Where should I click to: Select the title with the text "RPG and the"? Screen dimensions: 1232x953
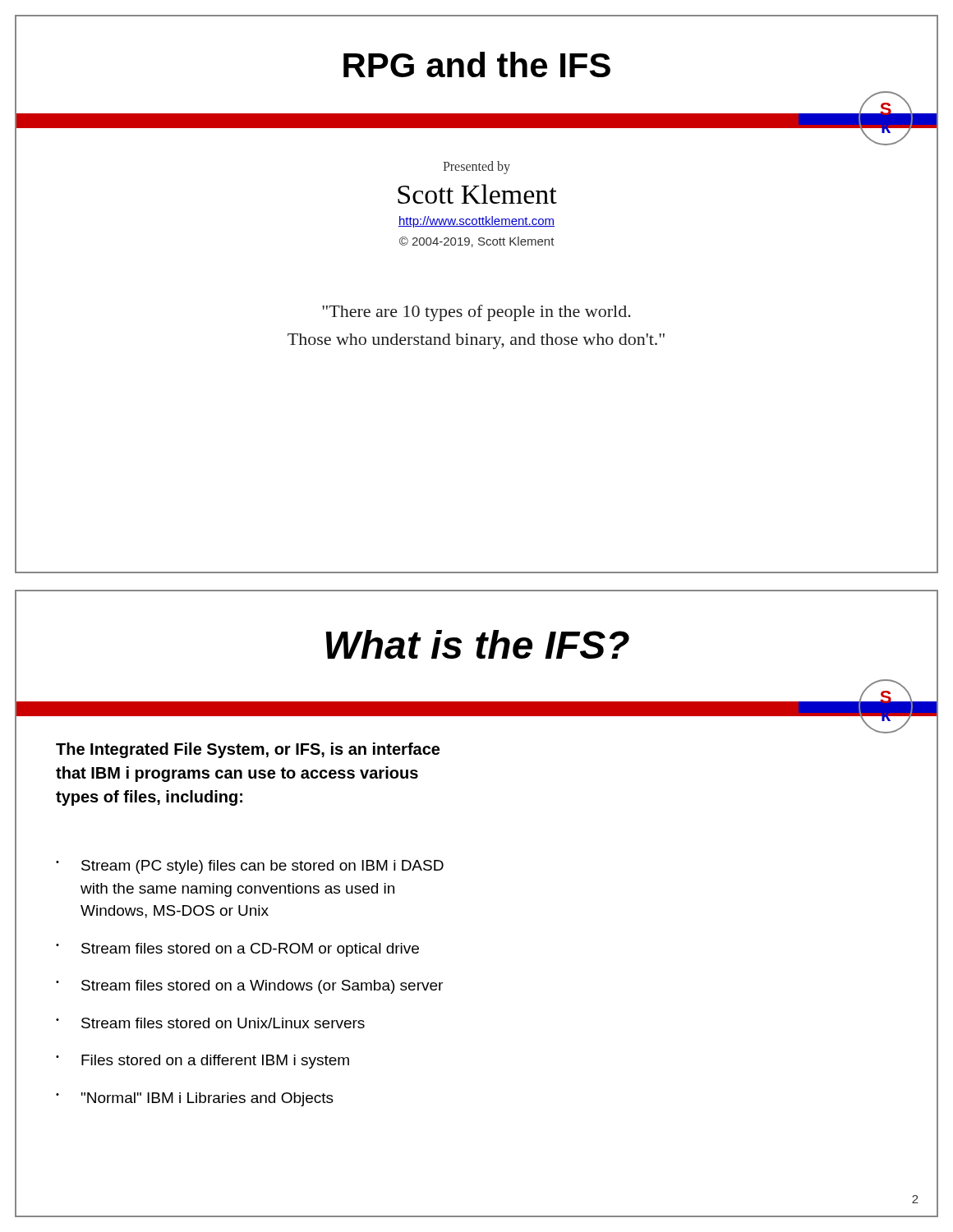[476, 65]
